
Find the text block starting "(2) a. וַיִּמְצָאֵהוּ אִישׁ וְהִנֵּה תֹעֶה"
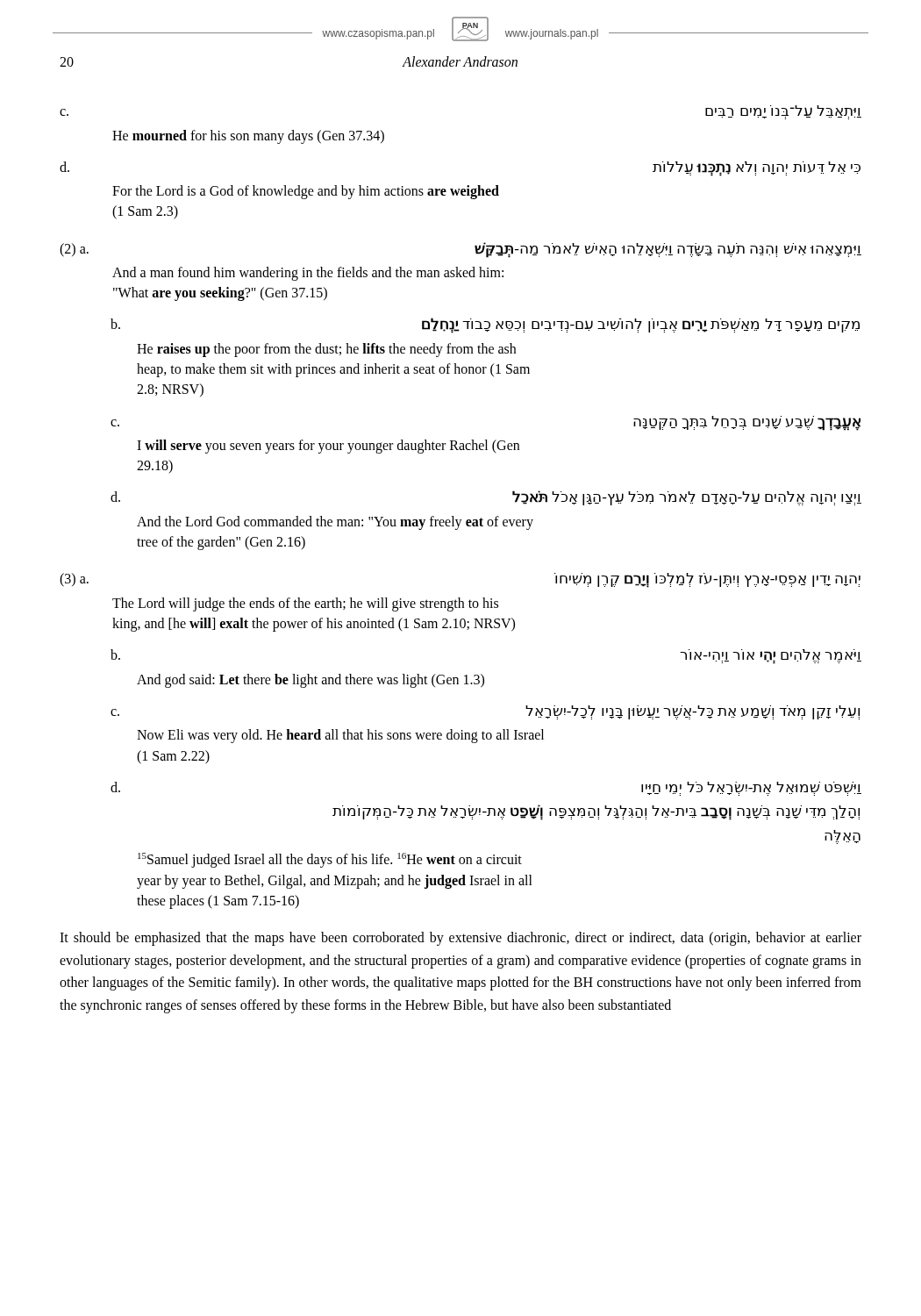[460, 270]
